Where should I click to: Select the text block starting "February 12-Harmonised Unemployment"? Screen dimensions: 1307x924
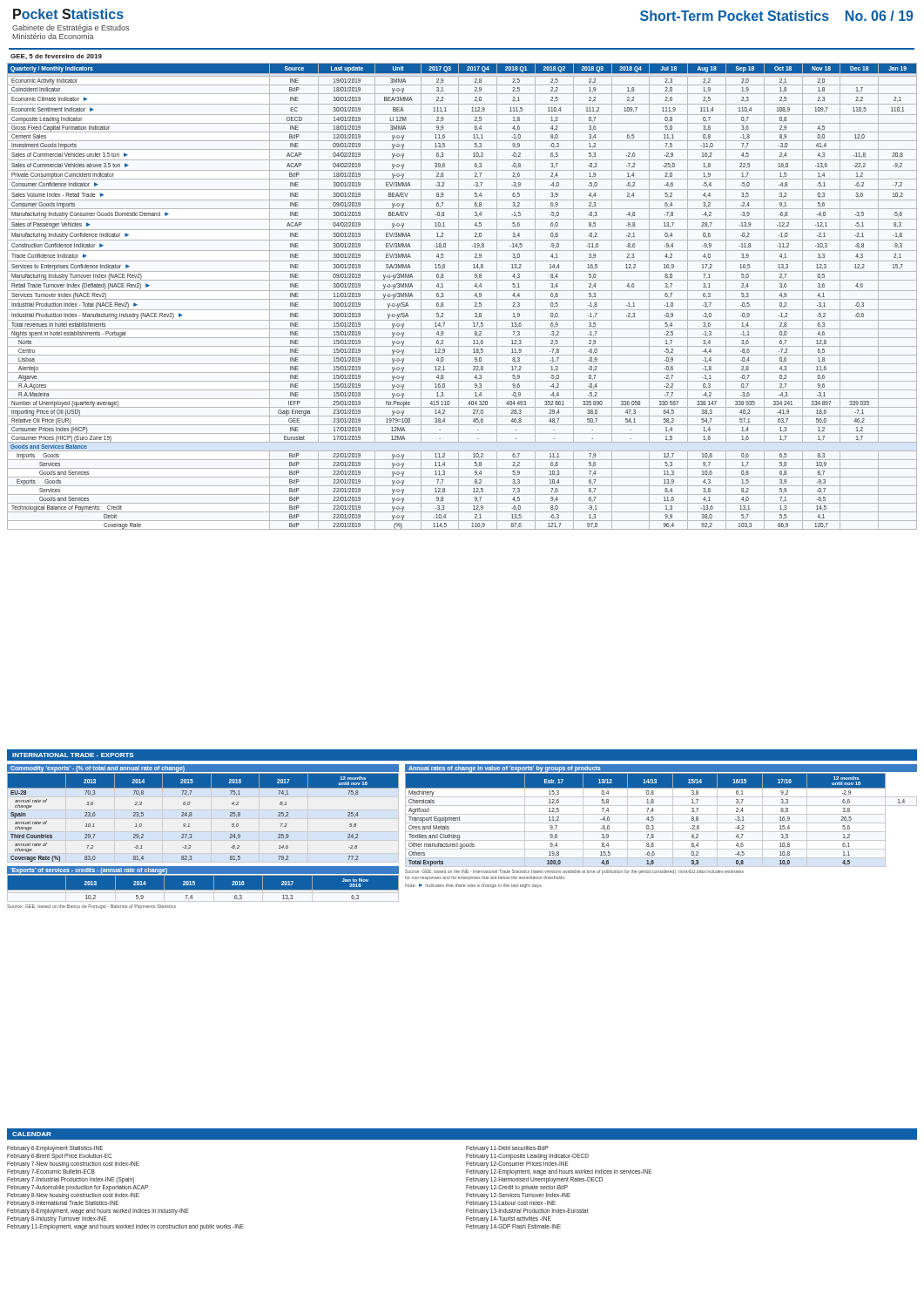coord(534,1179)
